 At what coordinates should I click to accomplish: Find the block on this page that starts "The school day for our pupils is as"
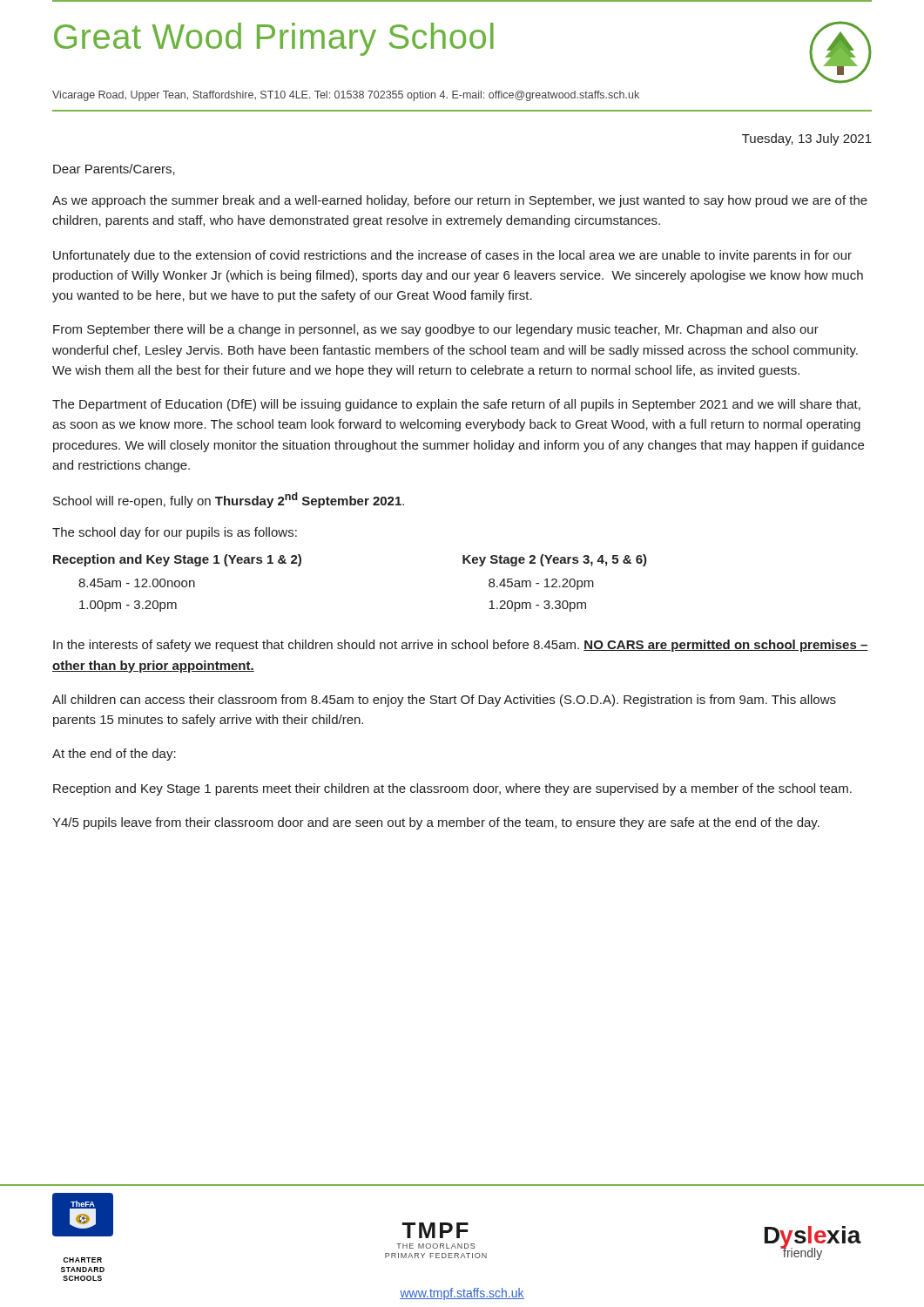(175, 532)
